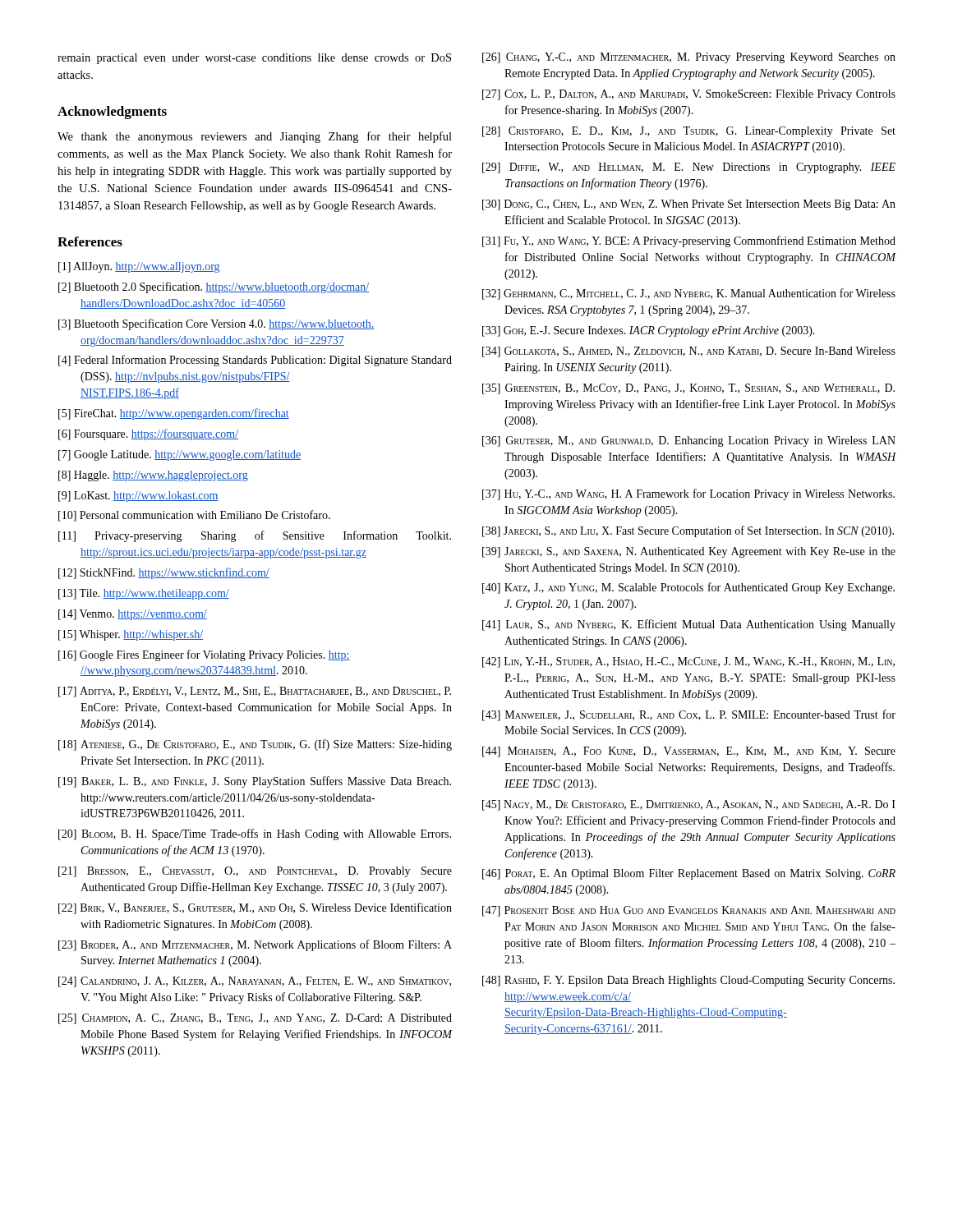The image size is (953, 1232).
Task: Locate the list item that reads "[30] Dong, C., Chen,"
Action: pyautogui.click(x=688, y=212)
